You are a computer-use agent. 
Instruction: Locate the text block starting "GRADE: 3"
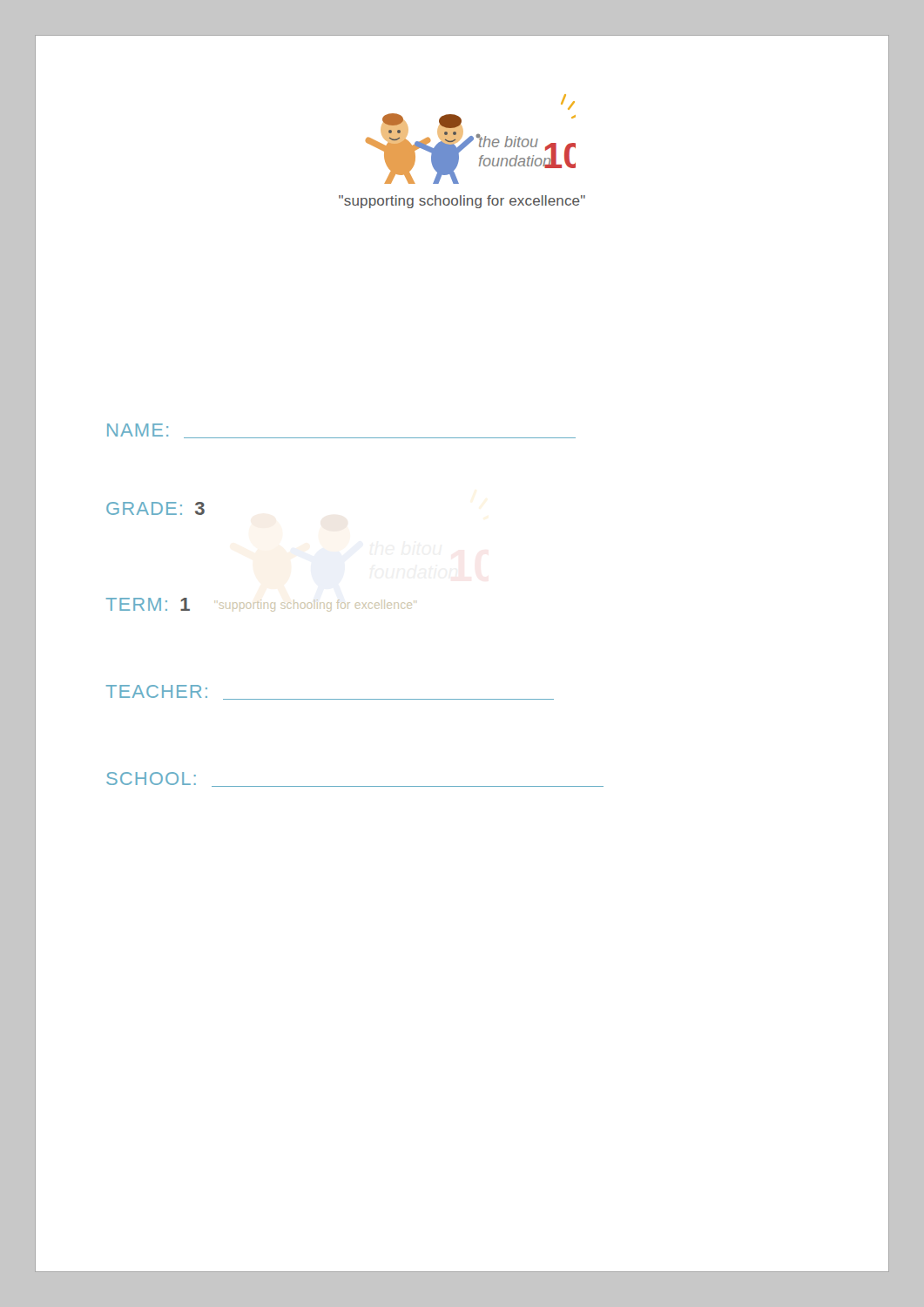(x=156, y=509)
